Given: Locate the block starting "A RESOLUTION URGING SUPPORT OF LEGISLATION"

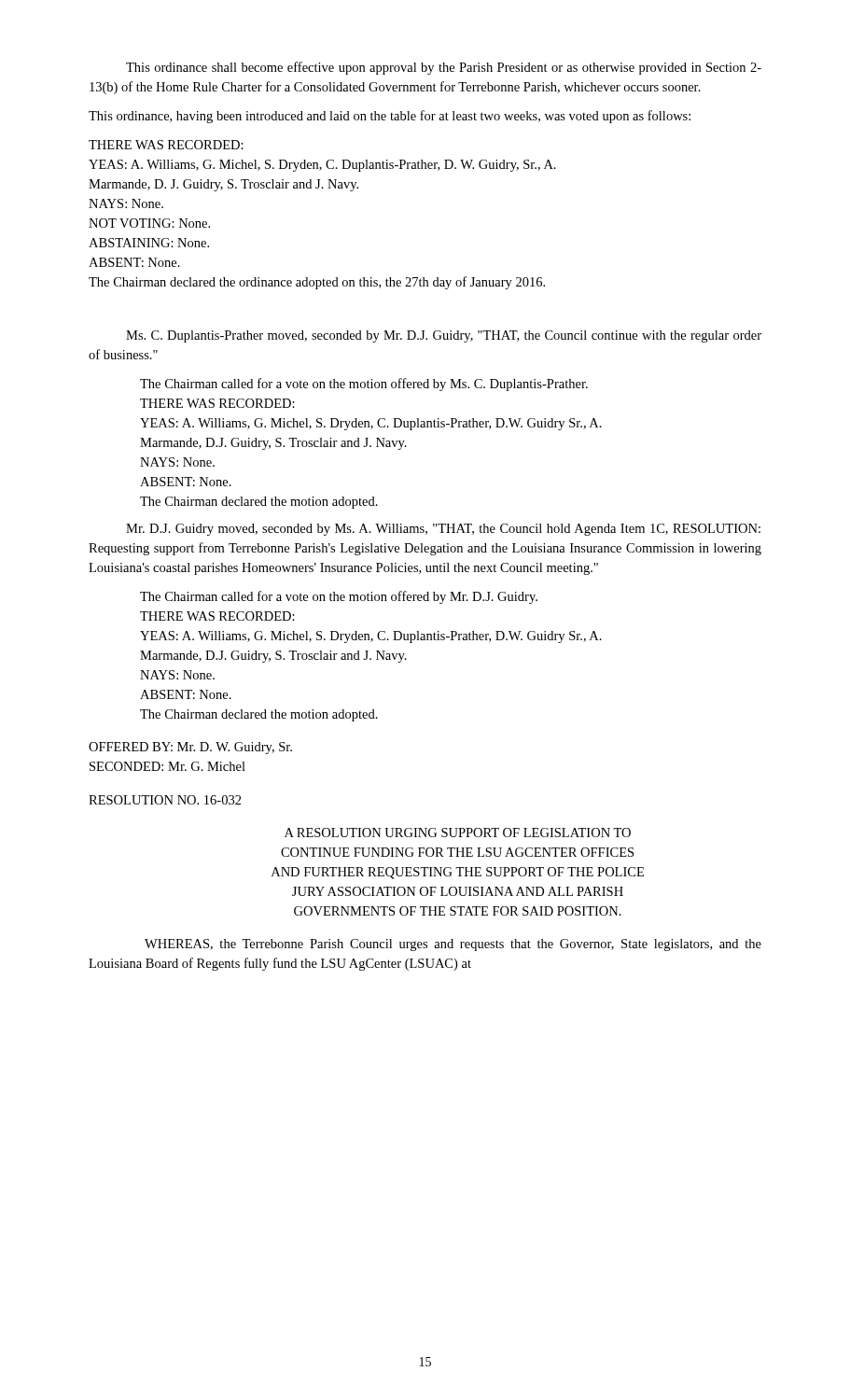Looking at the screenshot, I should click(458, 872).
